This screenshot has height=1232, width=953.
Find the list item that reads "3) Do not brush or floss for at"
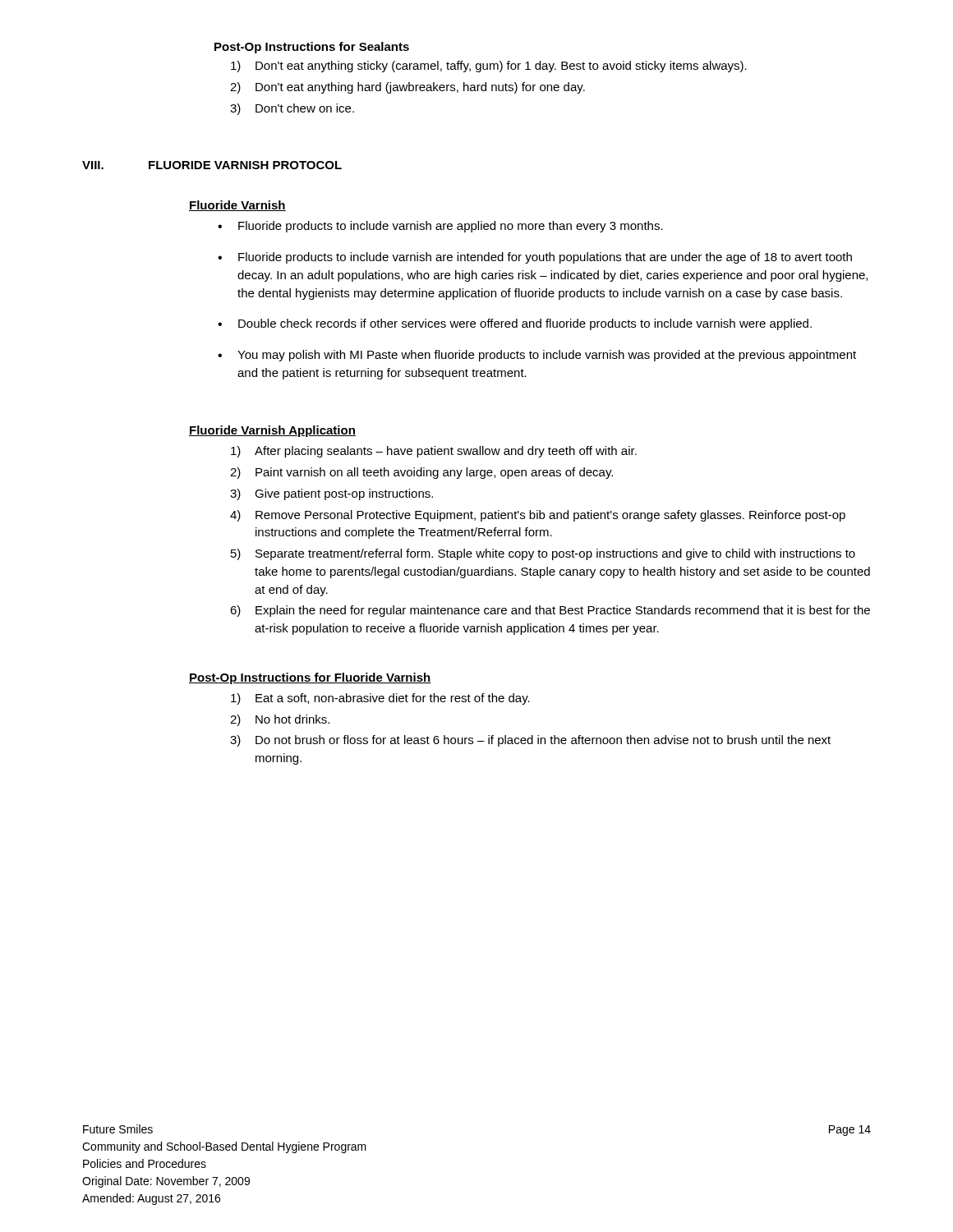[550, 749]
